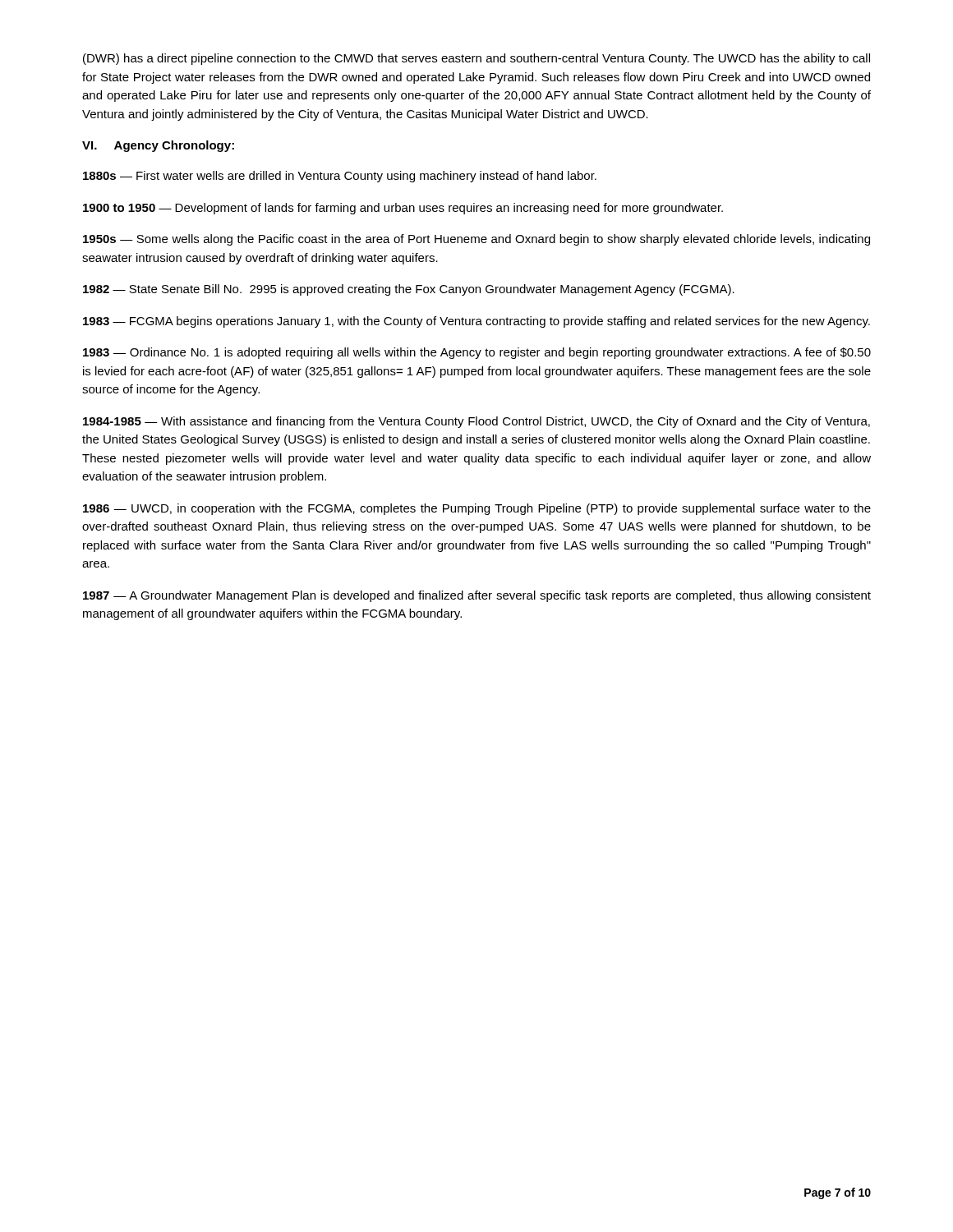Point to the element starting "(DWR) has a direct pipeline connection to"

click(x=476, y=86)
